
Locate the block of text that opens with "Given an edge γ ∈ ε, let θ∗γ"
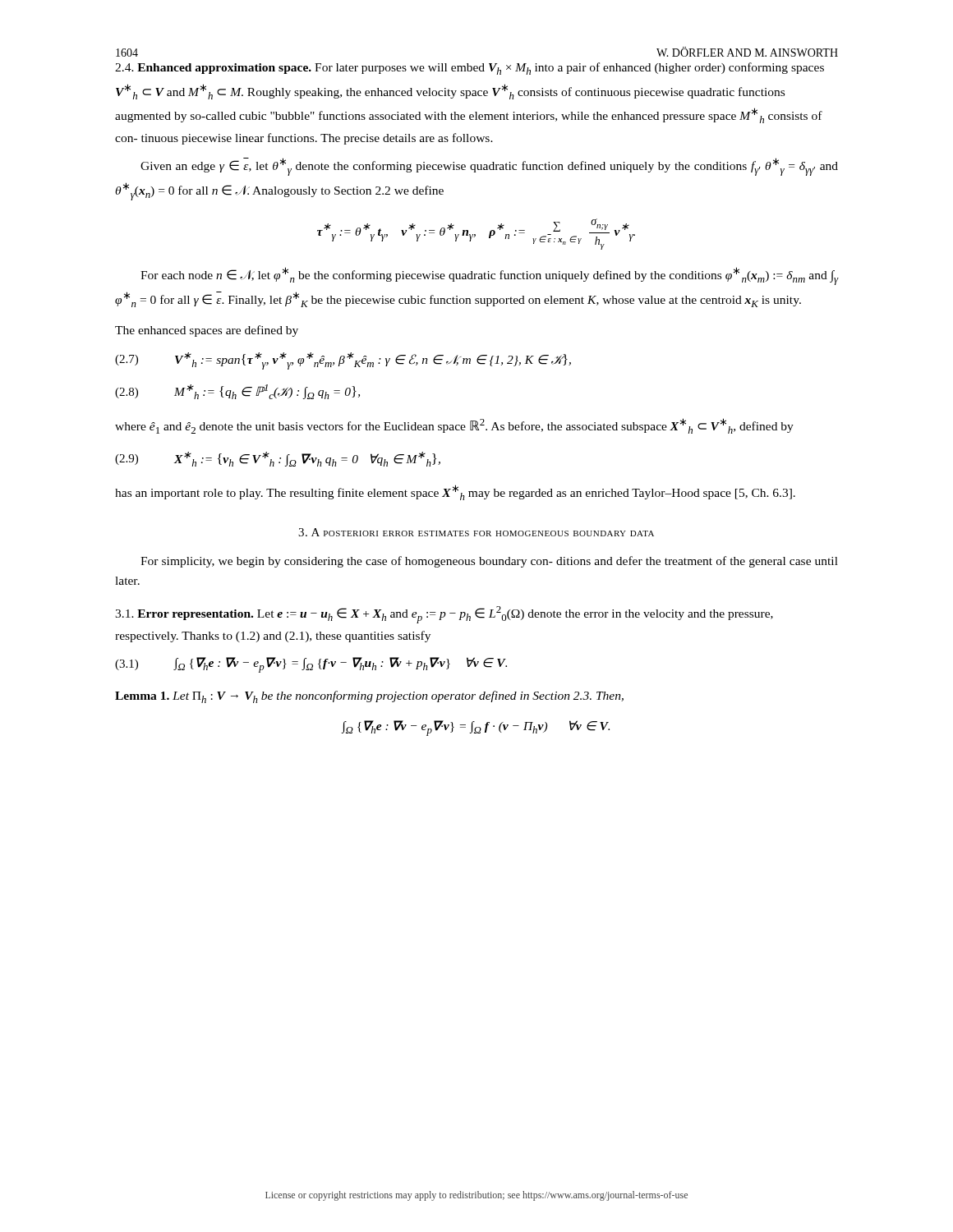coord(476,178)
